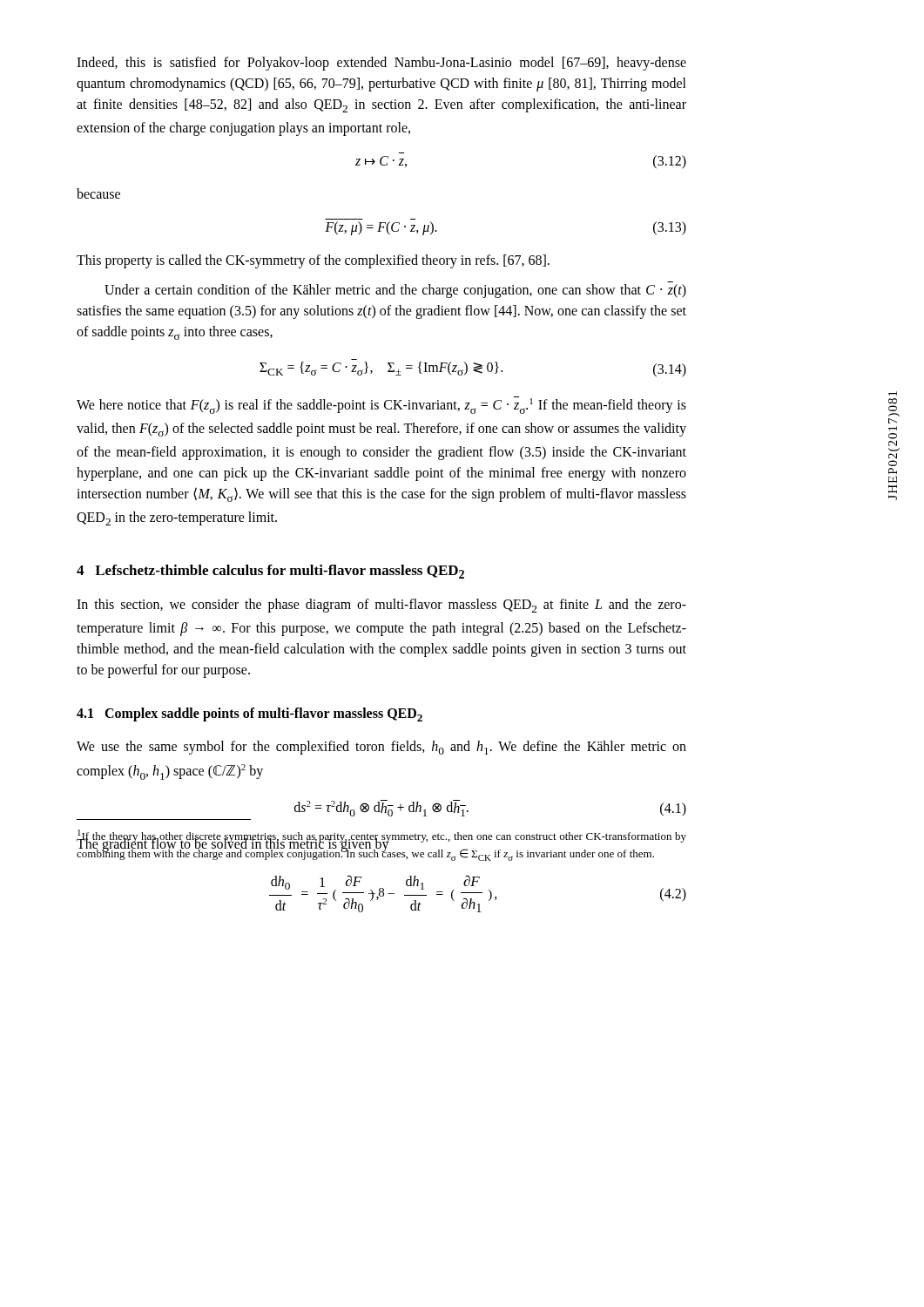This screenshot has width=924, height=1307.
Task: Find "4 Lefschetz-thimble calculus for multi-flavor massless QED2" on this page
Action: tap(271, 571)
